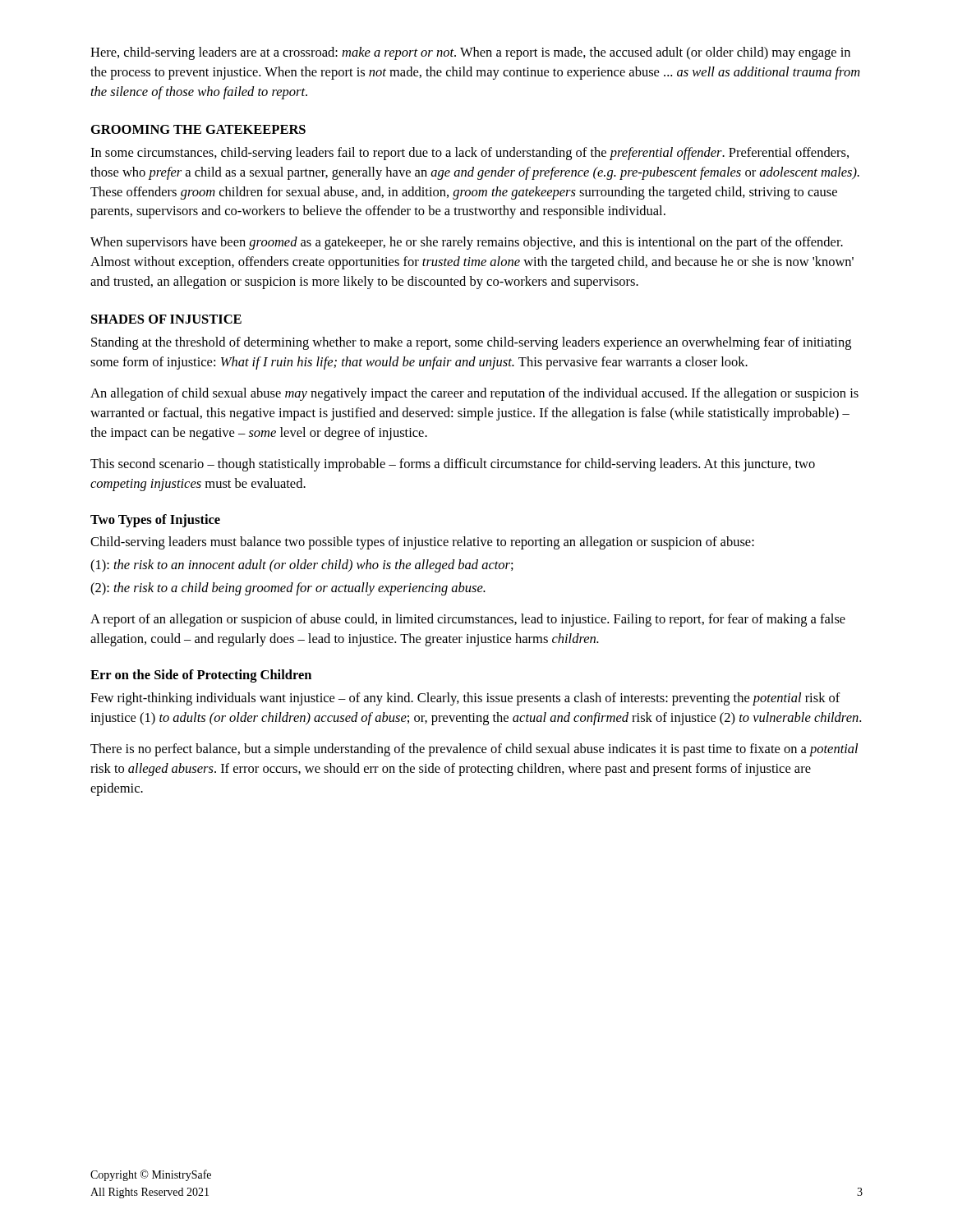The width and height of the screenshot is (953, 1232).
Task: Find the text block containing "Child-serving leaders must"
Action: pos(476,542)
